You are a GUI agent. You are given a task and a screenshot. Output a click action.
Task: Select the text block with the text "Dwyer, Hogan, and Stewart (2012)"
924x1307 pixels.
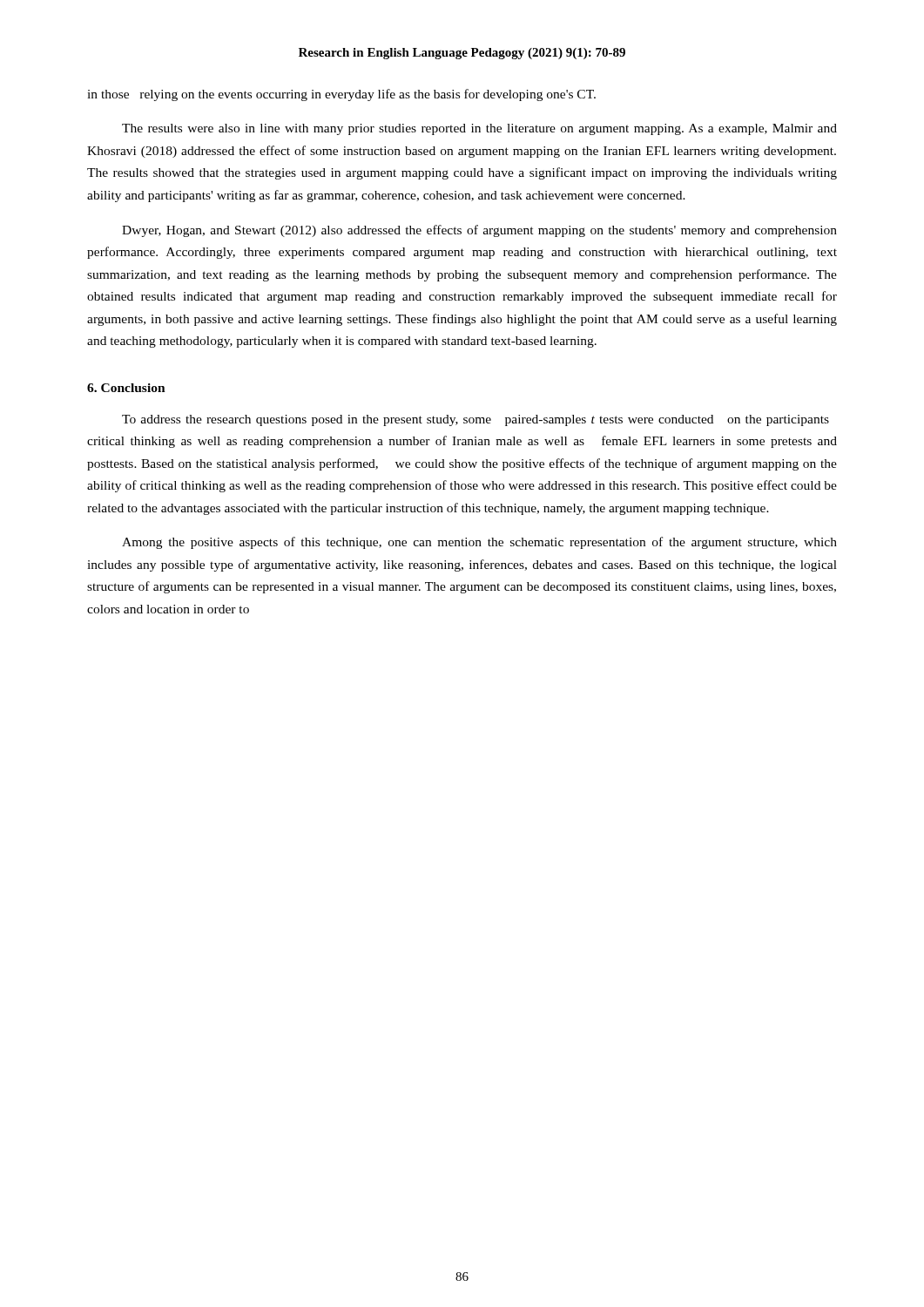point(462,285)
